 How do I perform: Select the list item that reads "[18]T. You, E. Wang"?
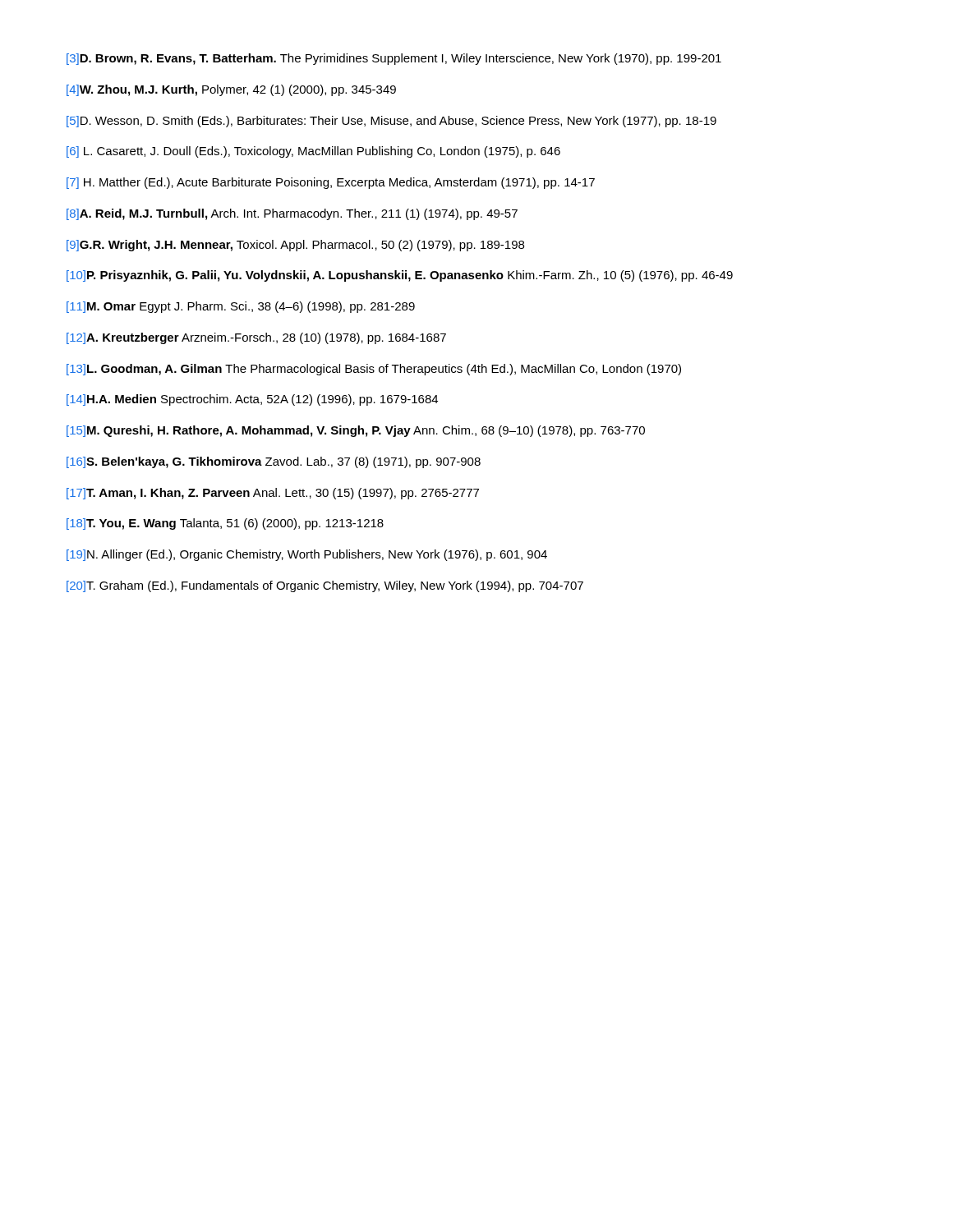225,523
